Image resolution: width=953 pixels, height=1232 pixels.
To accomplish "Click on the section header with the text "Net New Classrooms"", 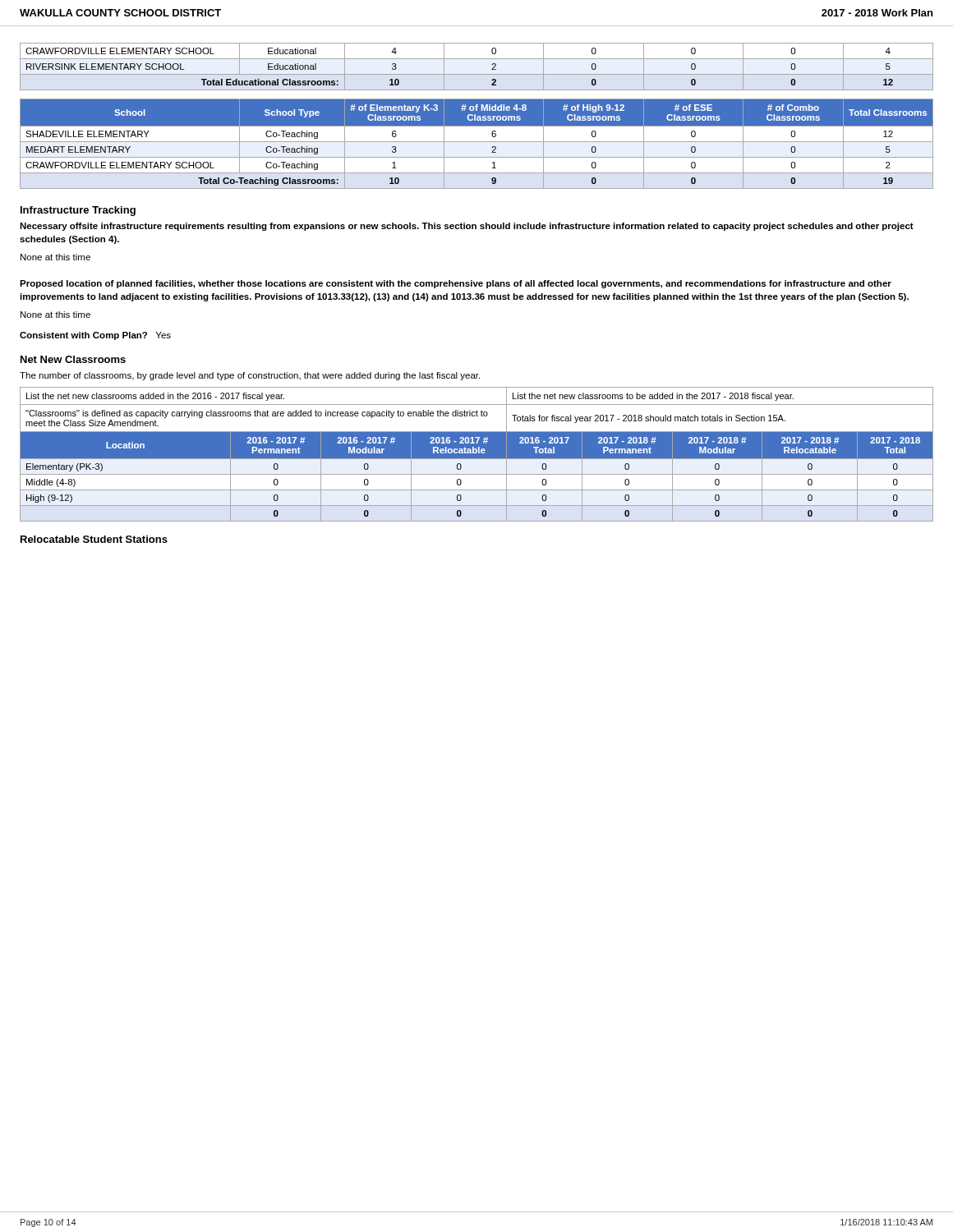I will click(73, 359).
